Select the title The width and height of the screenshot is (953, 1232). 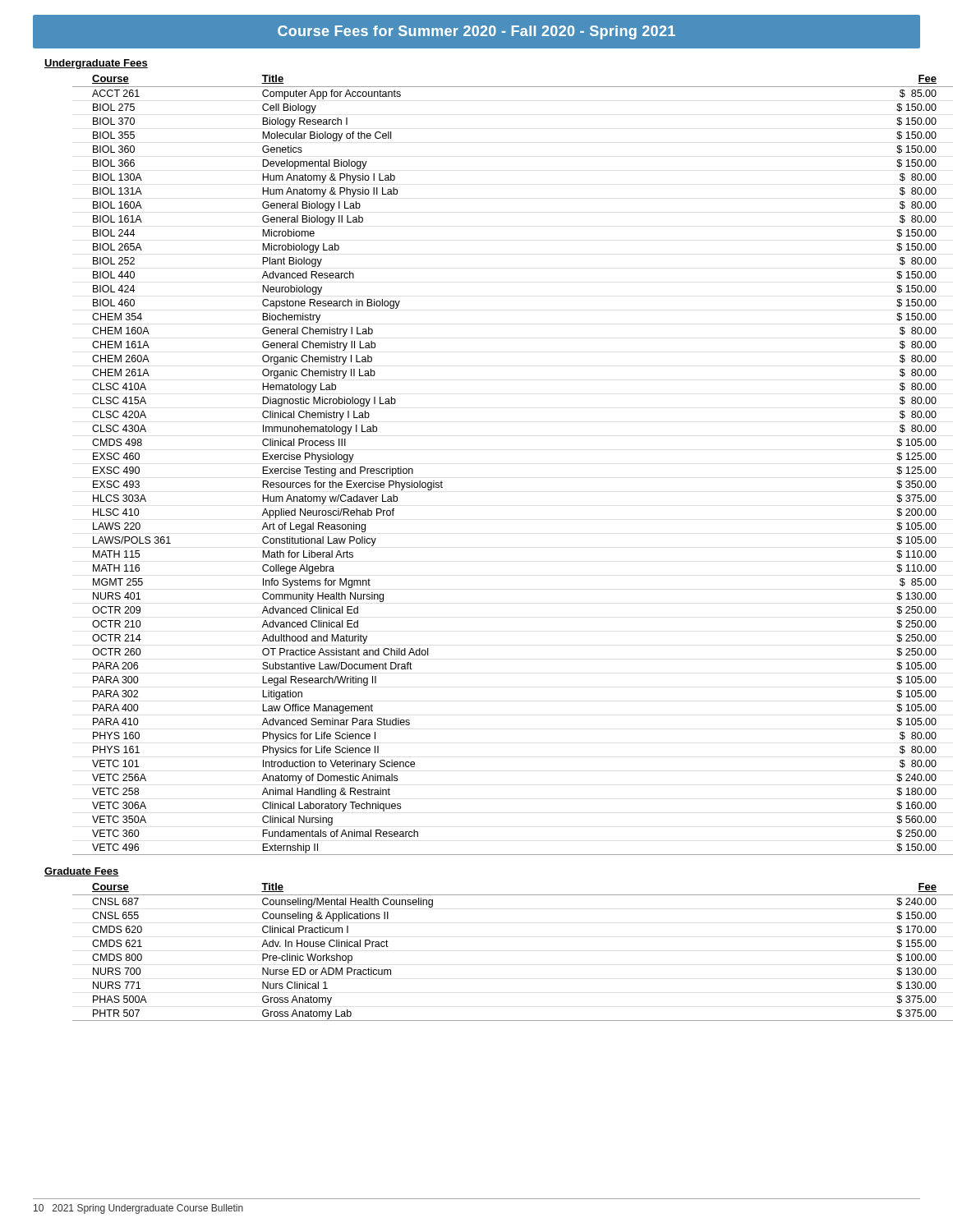476,32
